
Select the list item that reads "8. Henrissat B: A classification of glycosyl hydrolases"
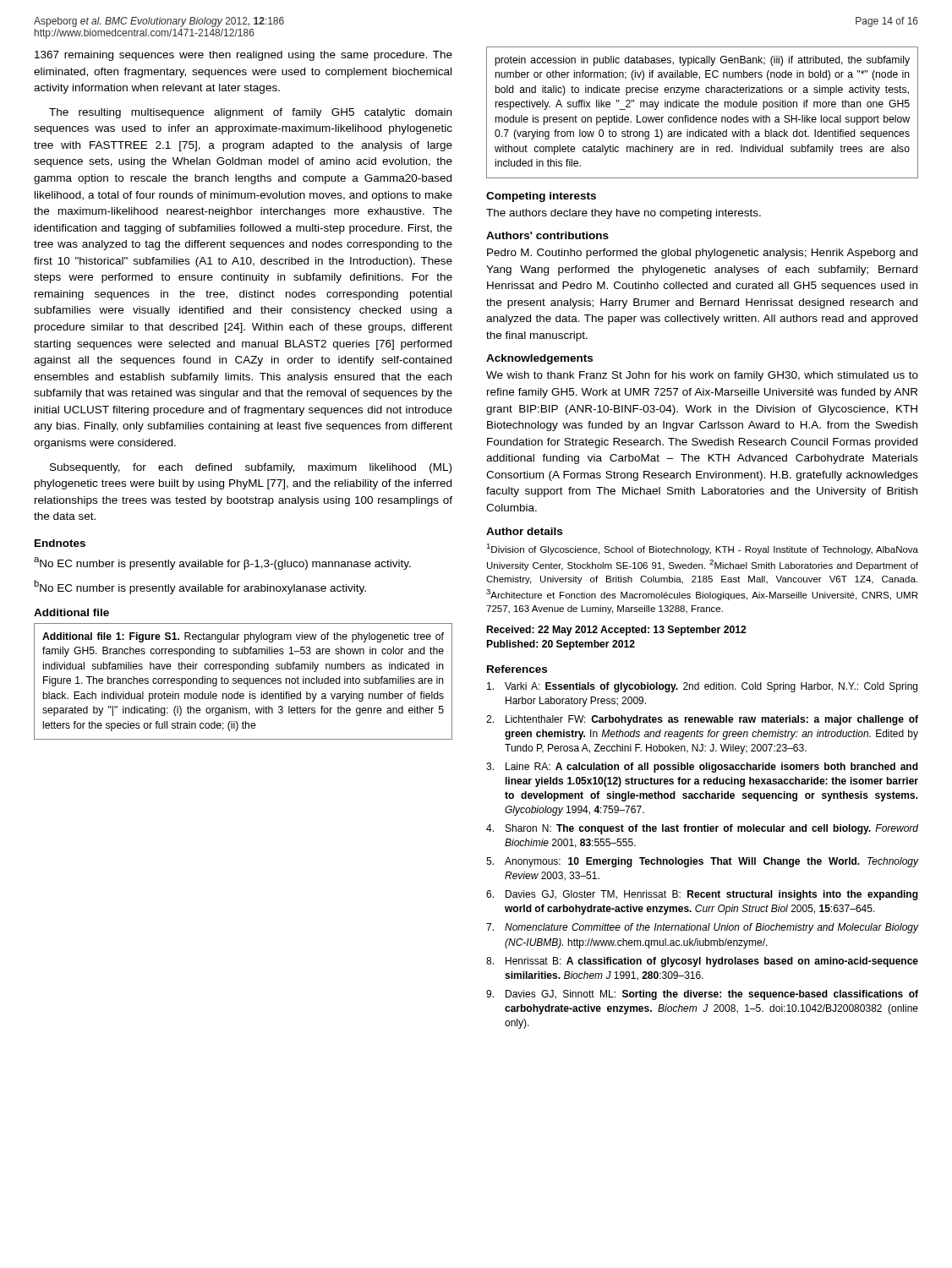702,968
